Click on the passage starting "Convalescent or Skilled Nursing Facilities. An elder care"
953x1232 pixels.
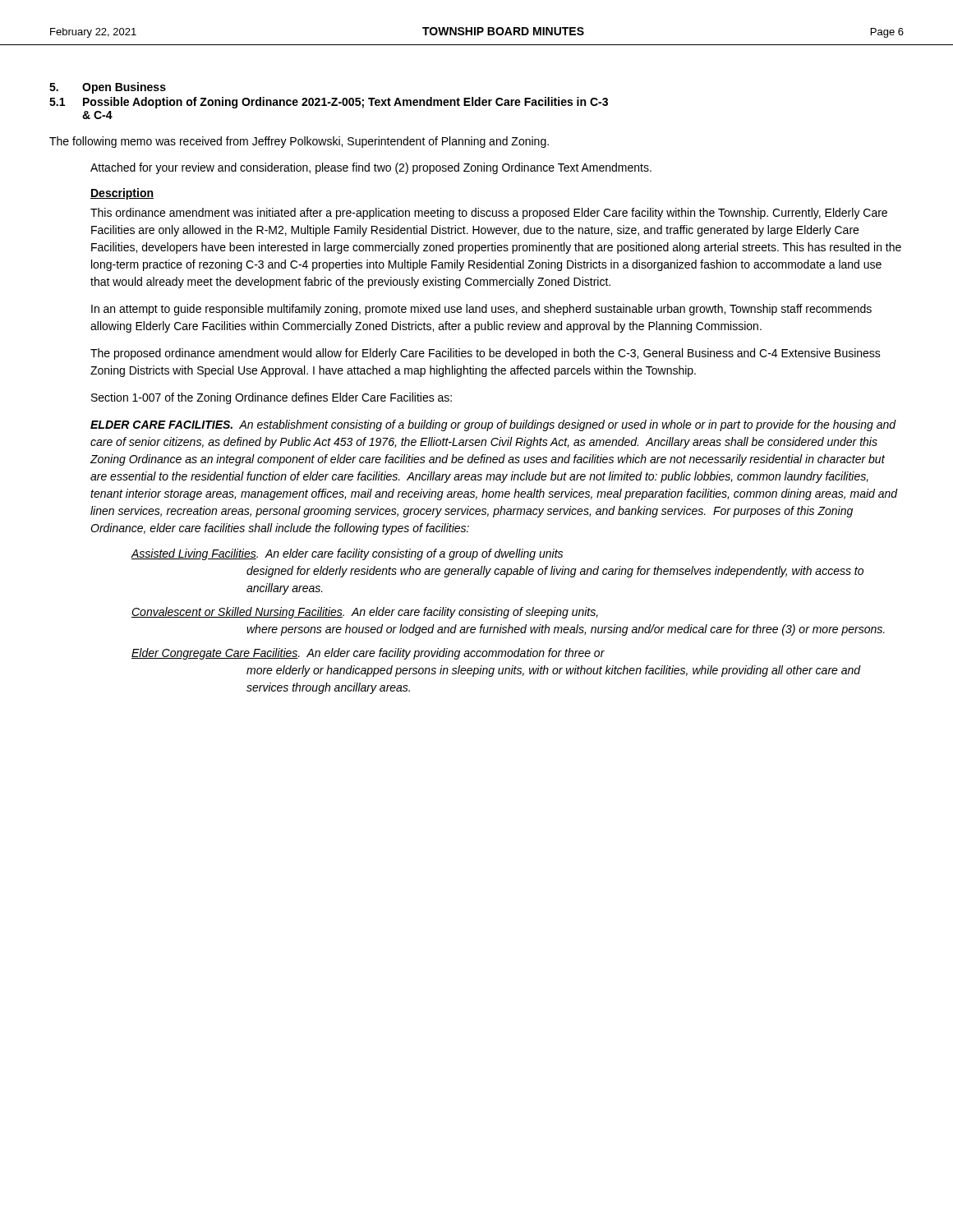[x=518, y=621]
